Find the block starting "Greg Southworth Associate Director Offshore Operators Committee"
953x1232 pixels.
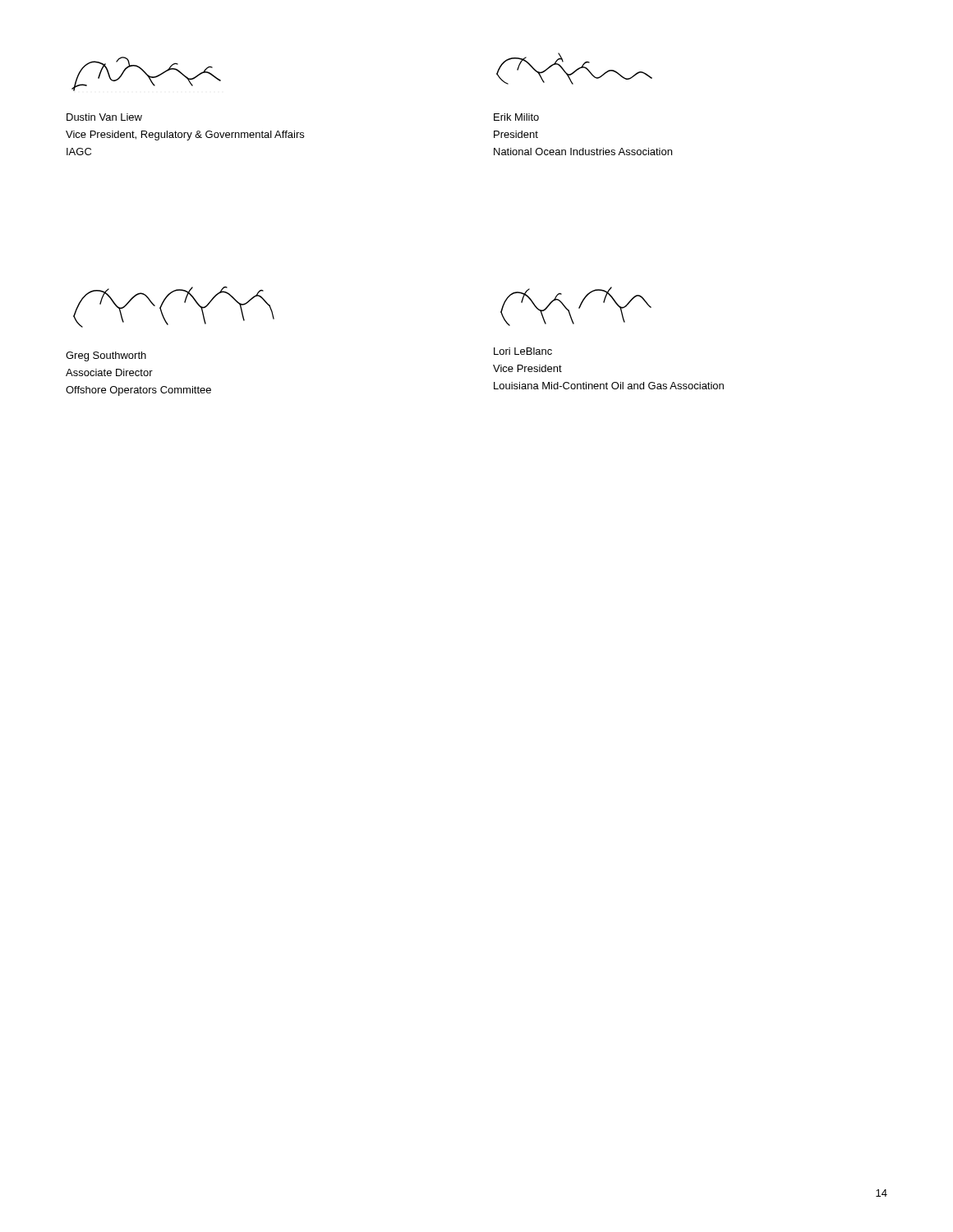(x=139, y=372)
